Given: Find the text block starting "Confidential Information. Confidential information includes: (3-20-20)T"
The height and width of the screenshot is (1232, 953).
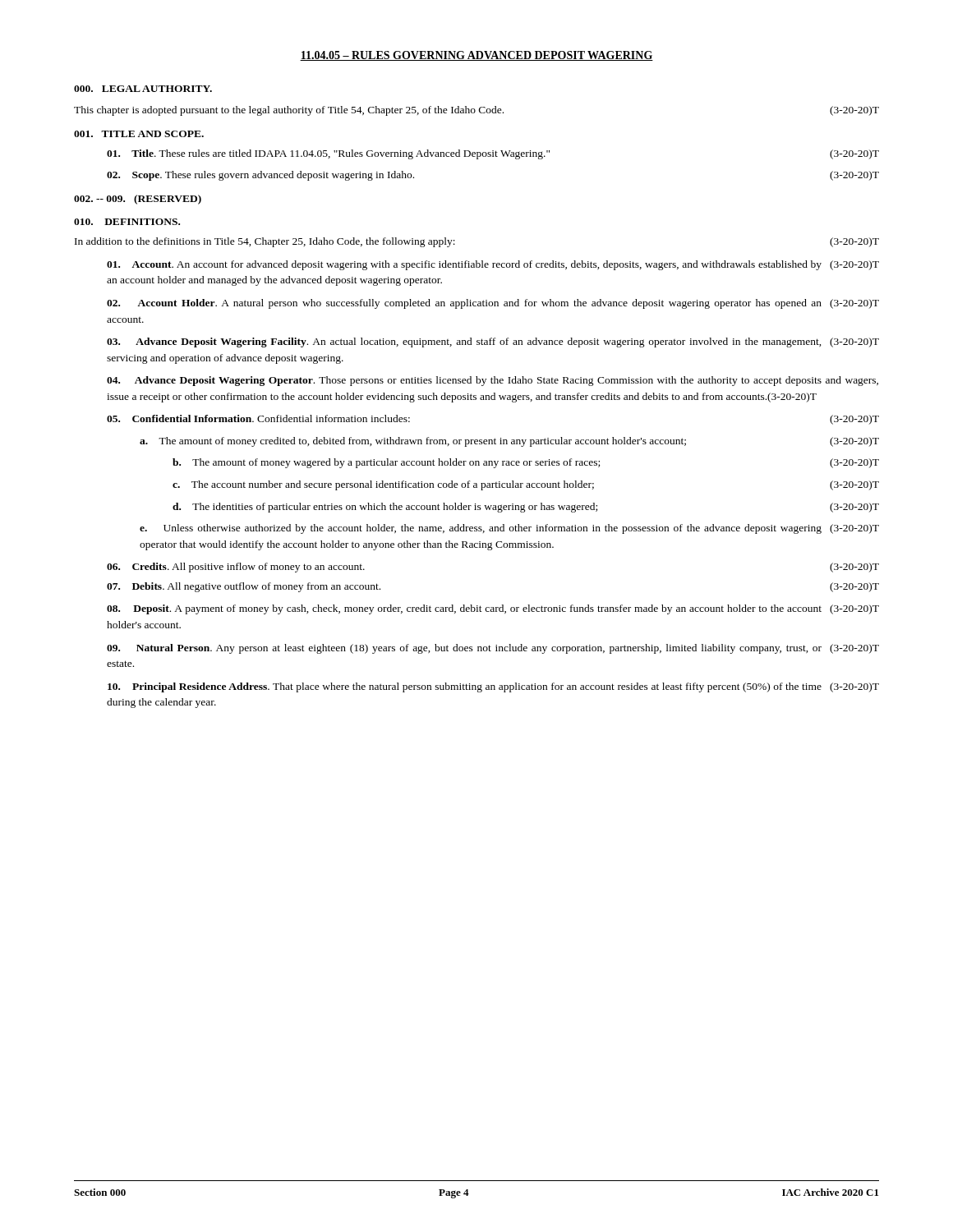Looking at the screenshot, I should (x=272, y=419).
